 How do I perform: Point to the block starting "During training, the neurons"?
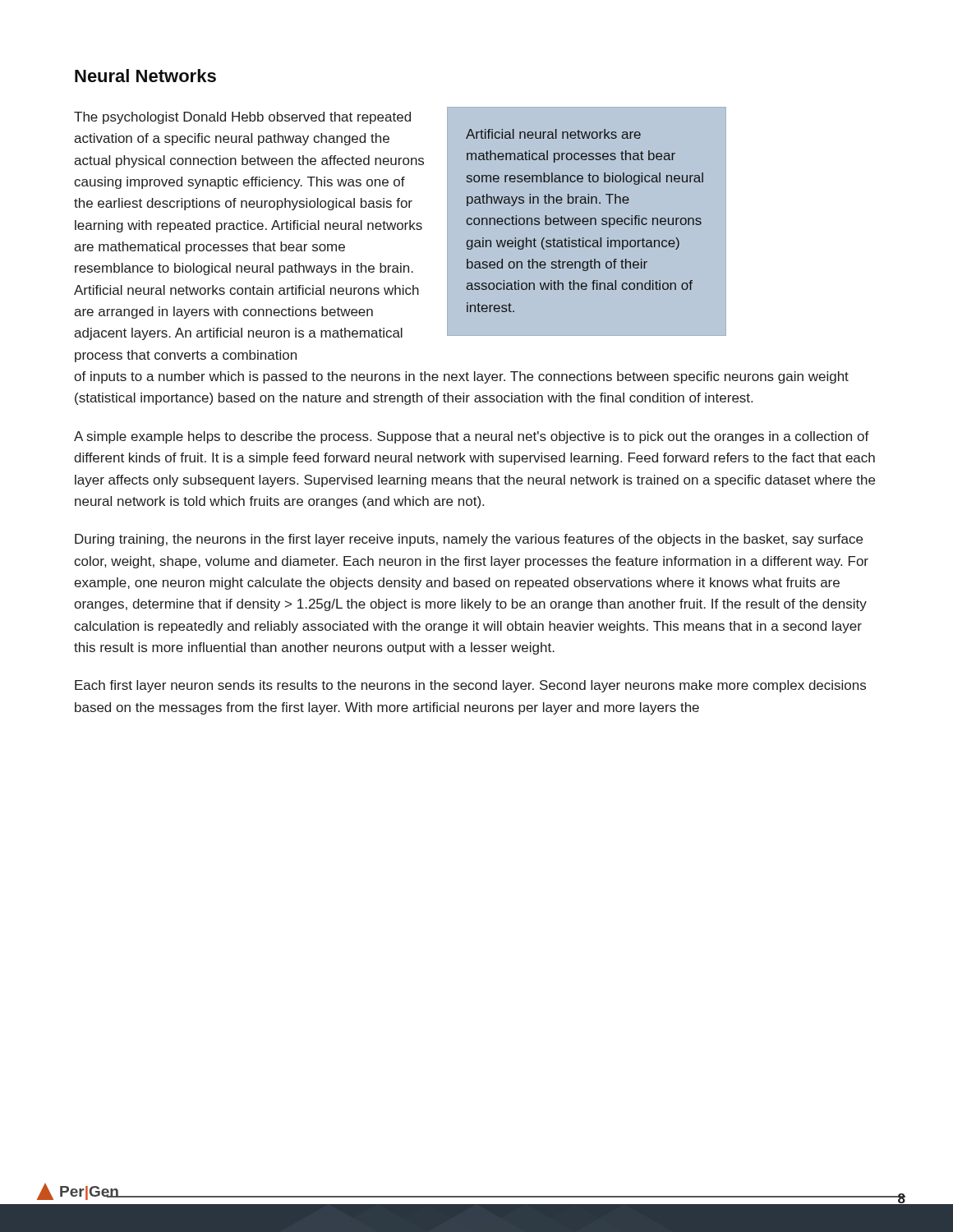click(471, 593)
